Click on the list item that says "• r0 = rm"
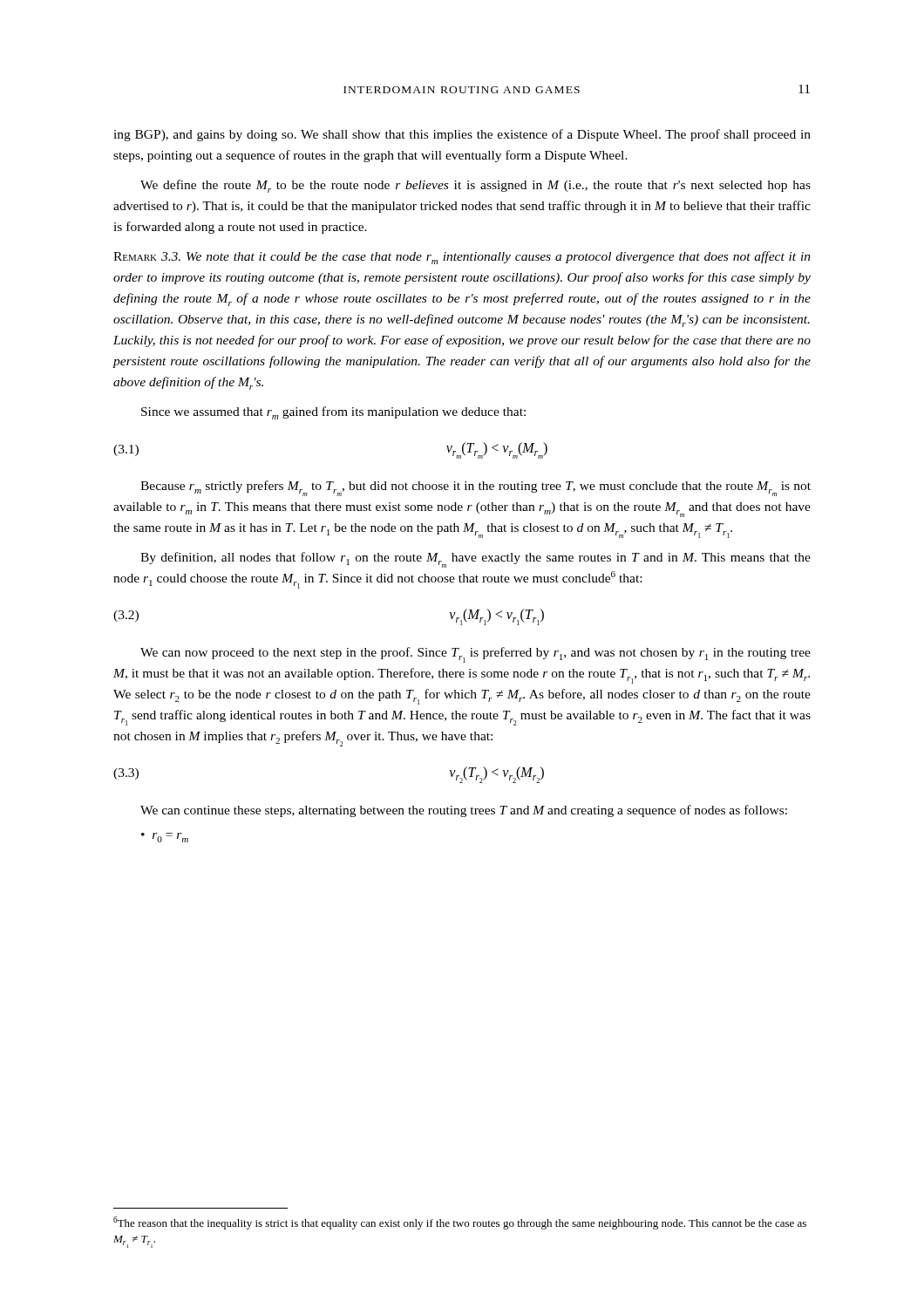 165,835
